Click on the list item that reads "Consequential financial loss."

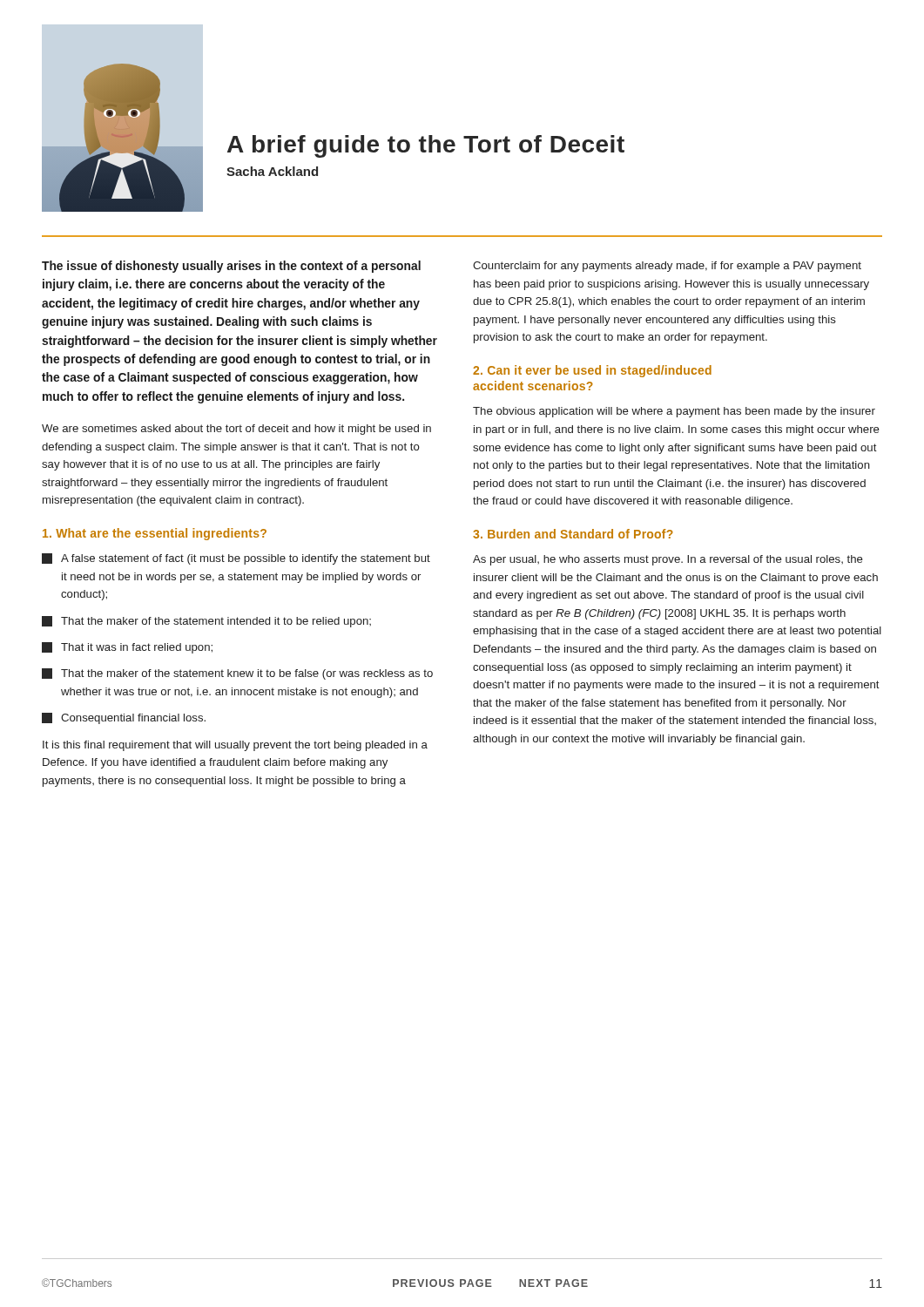pos(124,718)
